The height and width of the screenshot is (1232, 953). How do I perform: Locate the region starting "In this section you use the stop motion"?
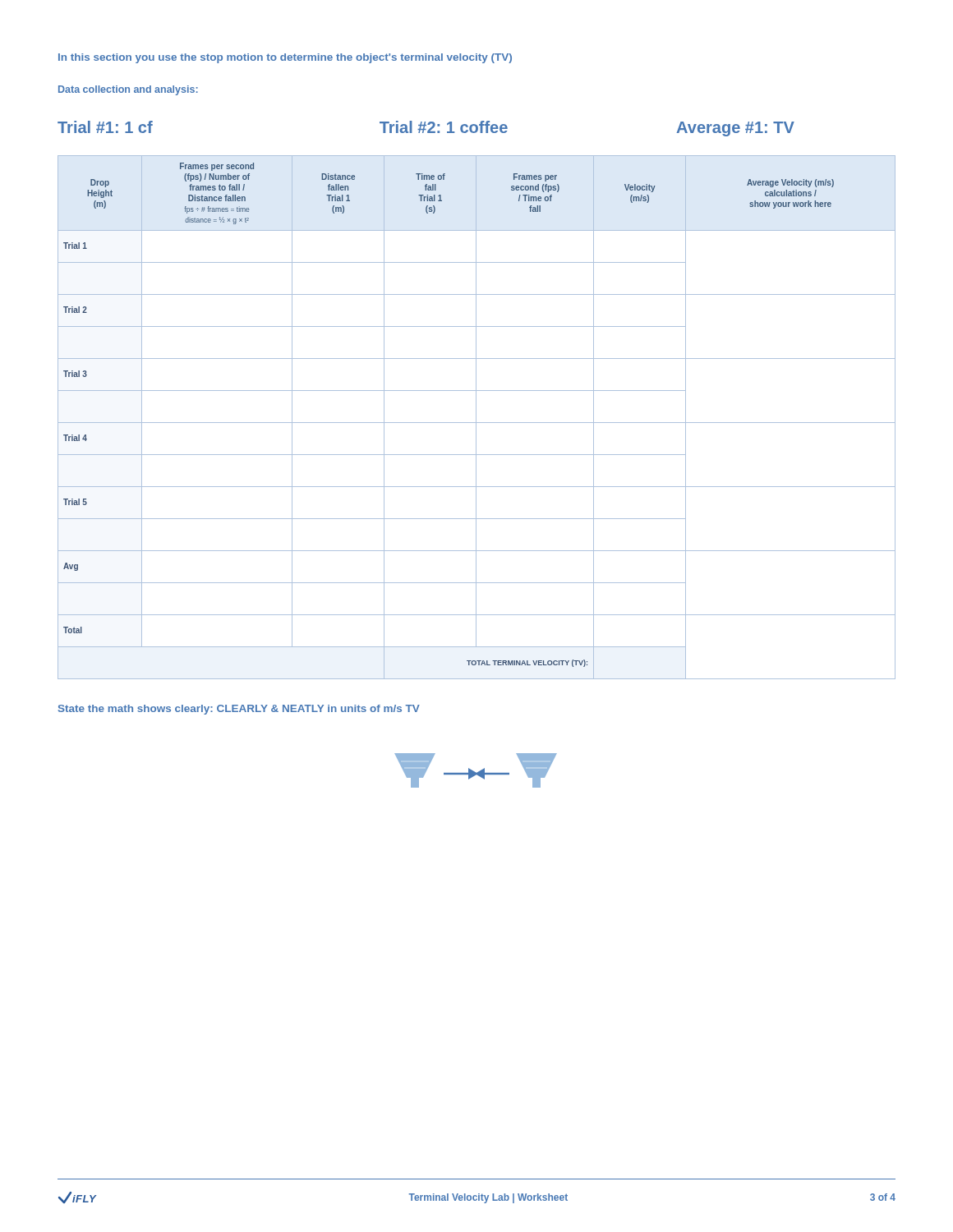click(x=285, y=57)
